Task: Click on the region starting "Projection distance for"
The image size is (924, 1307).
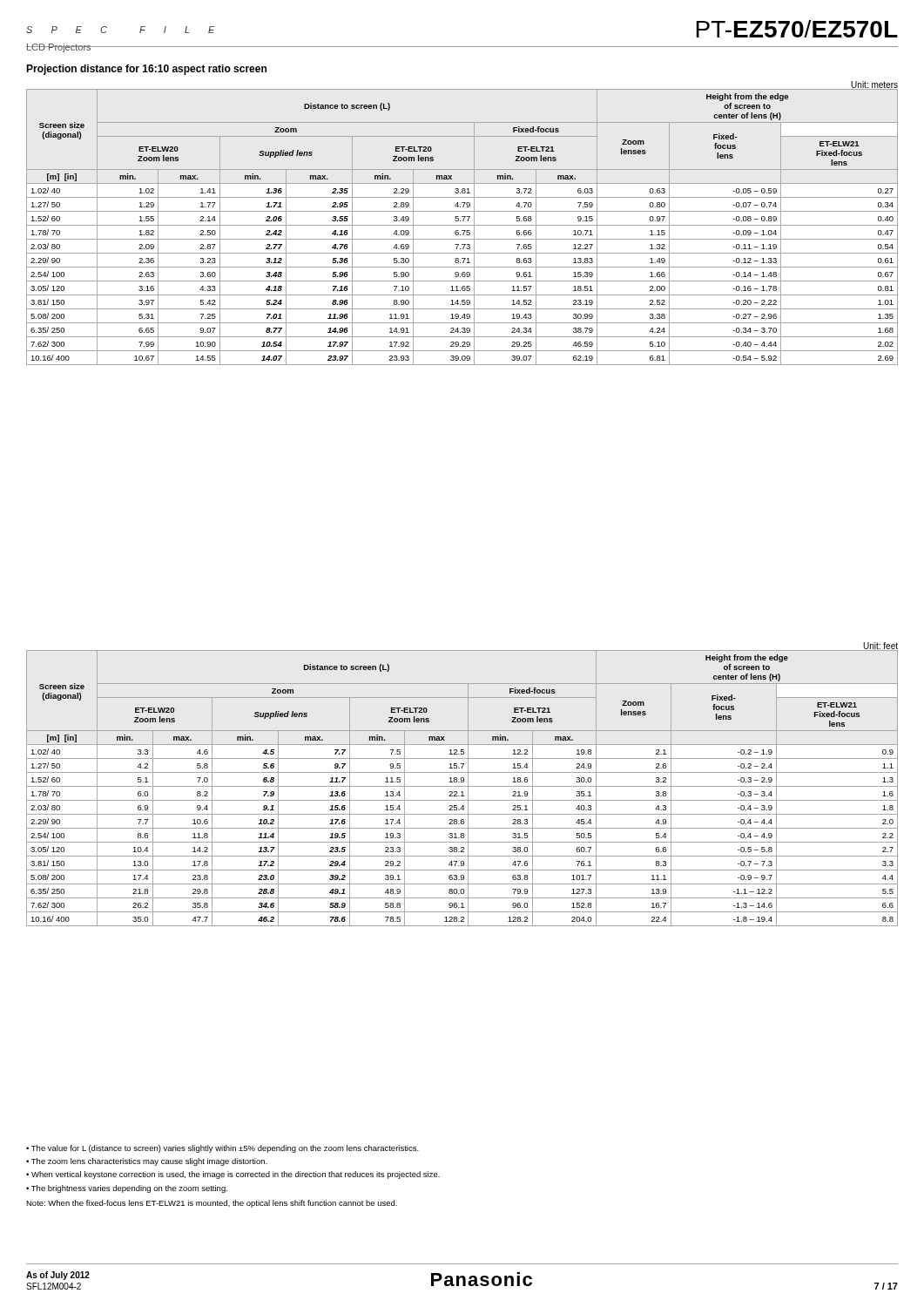Action: (147, 69)
